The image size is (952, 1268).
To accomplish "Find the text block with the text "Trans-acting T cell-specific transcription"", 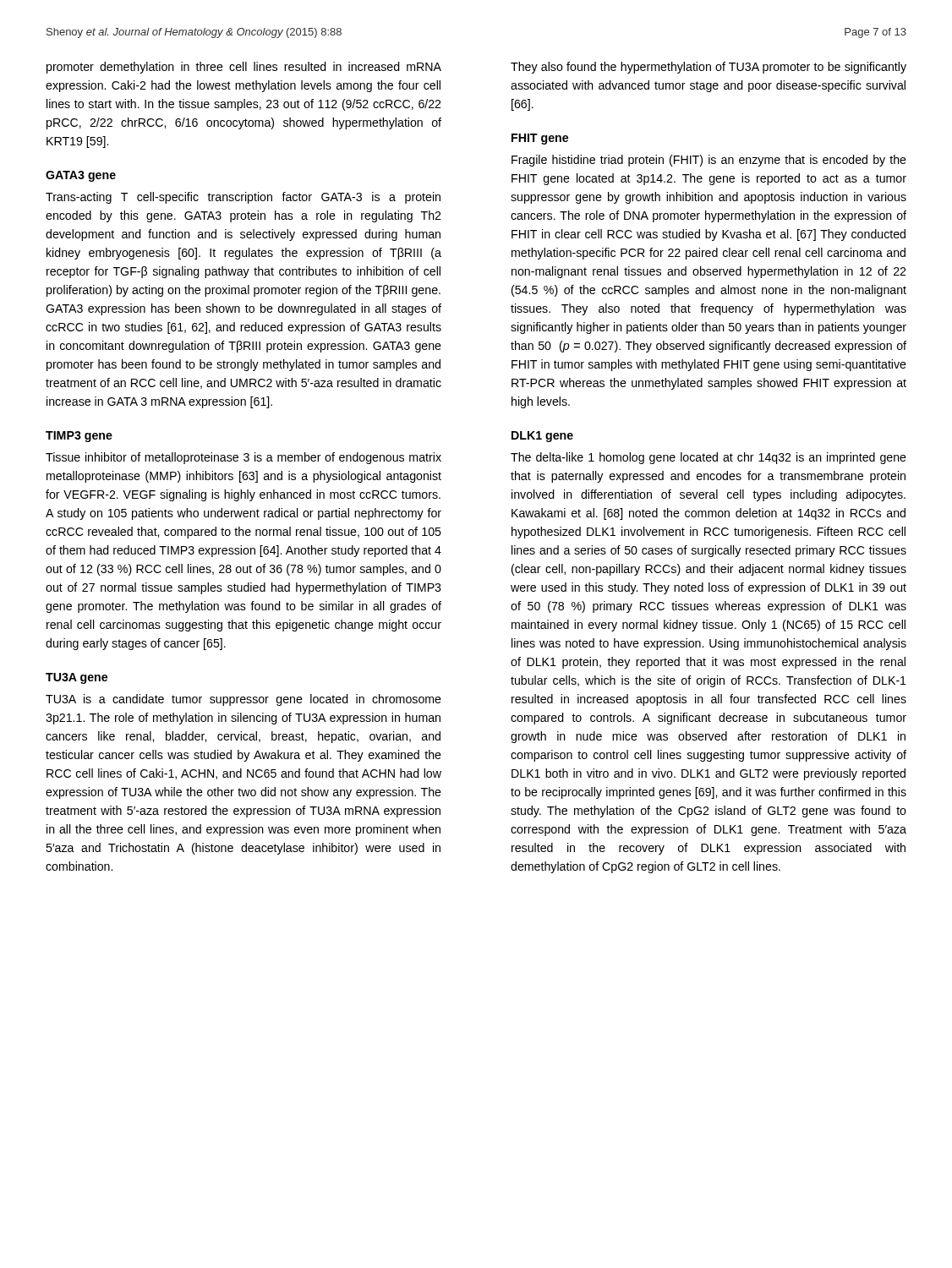I will point(244,299).
